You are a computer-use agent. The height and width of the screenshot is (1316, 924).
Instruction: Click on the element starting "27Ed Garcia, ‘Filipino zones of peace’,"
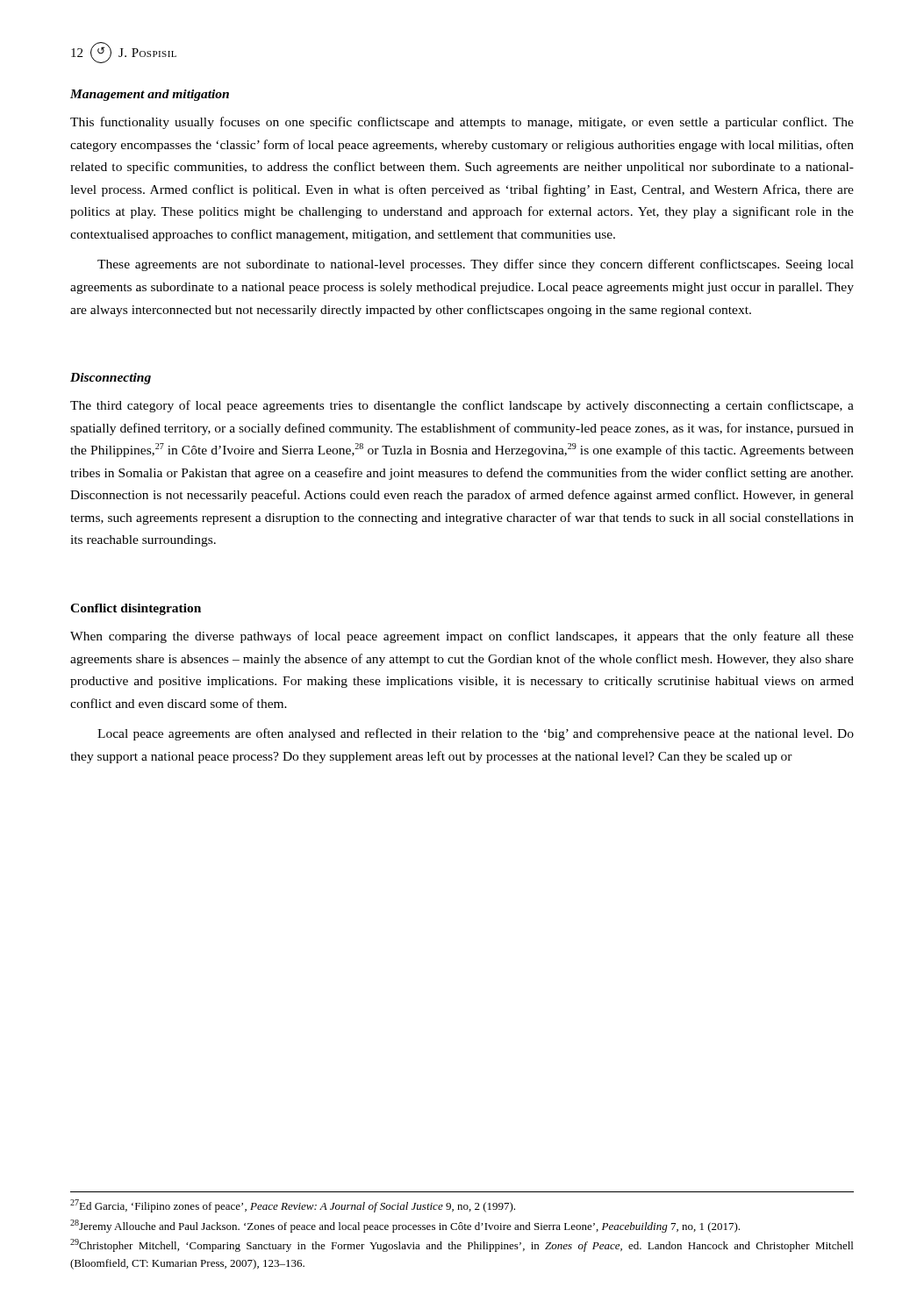(x=293, y=1205)
